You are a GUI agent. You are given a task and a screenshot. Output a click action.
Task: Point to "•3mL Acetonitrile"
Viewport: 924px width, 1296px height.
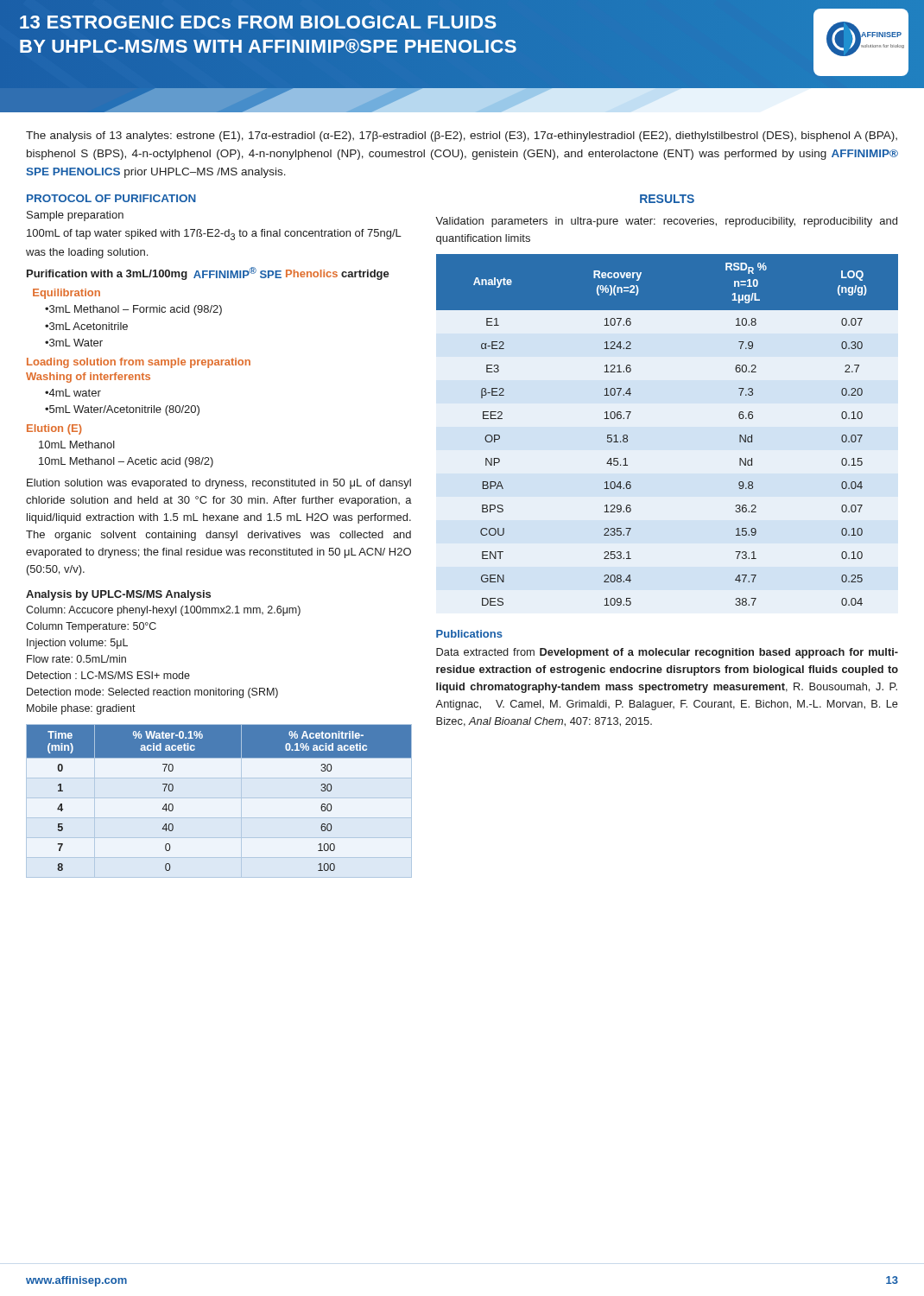pyautogui.click(x=87, y=326)
